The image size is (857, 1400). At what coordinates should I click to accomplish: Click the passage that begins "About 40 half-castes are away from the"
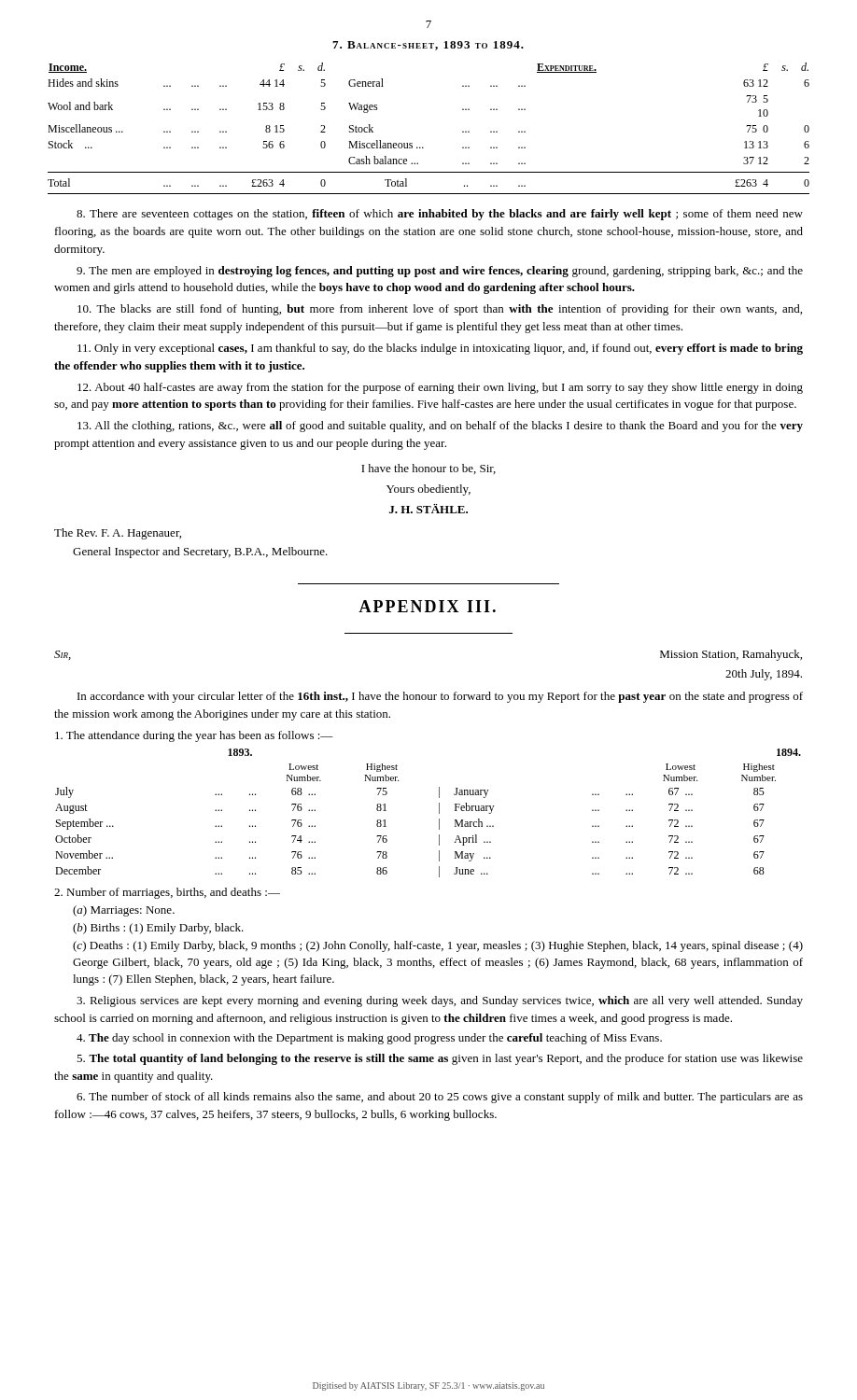(428, 396)
